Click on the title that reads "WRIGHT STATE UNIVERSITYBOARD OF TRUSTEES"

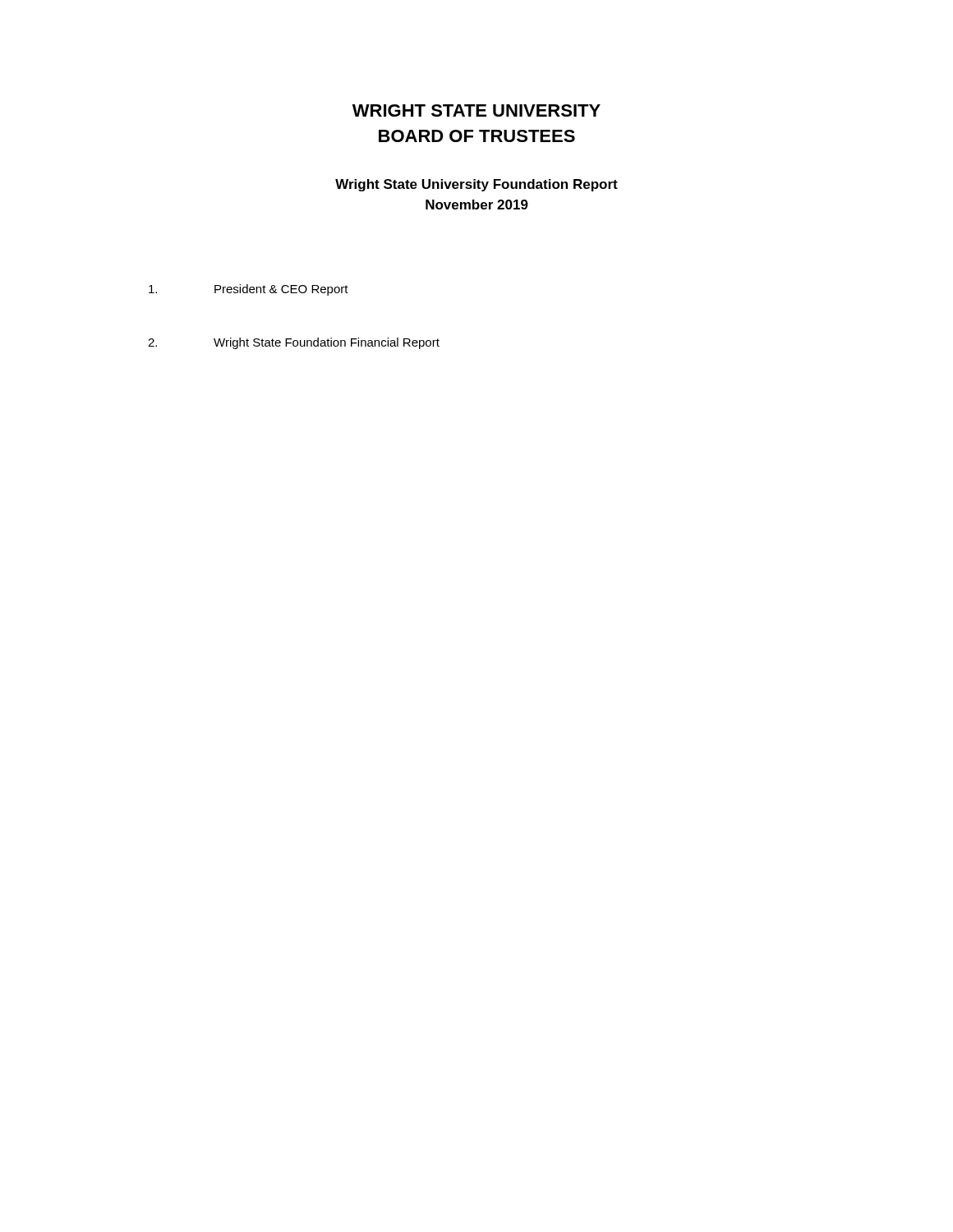coord(476,124)
